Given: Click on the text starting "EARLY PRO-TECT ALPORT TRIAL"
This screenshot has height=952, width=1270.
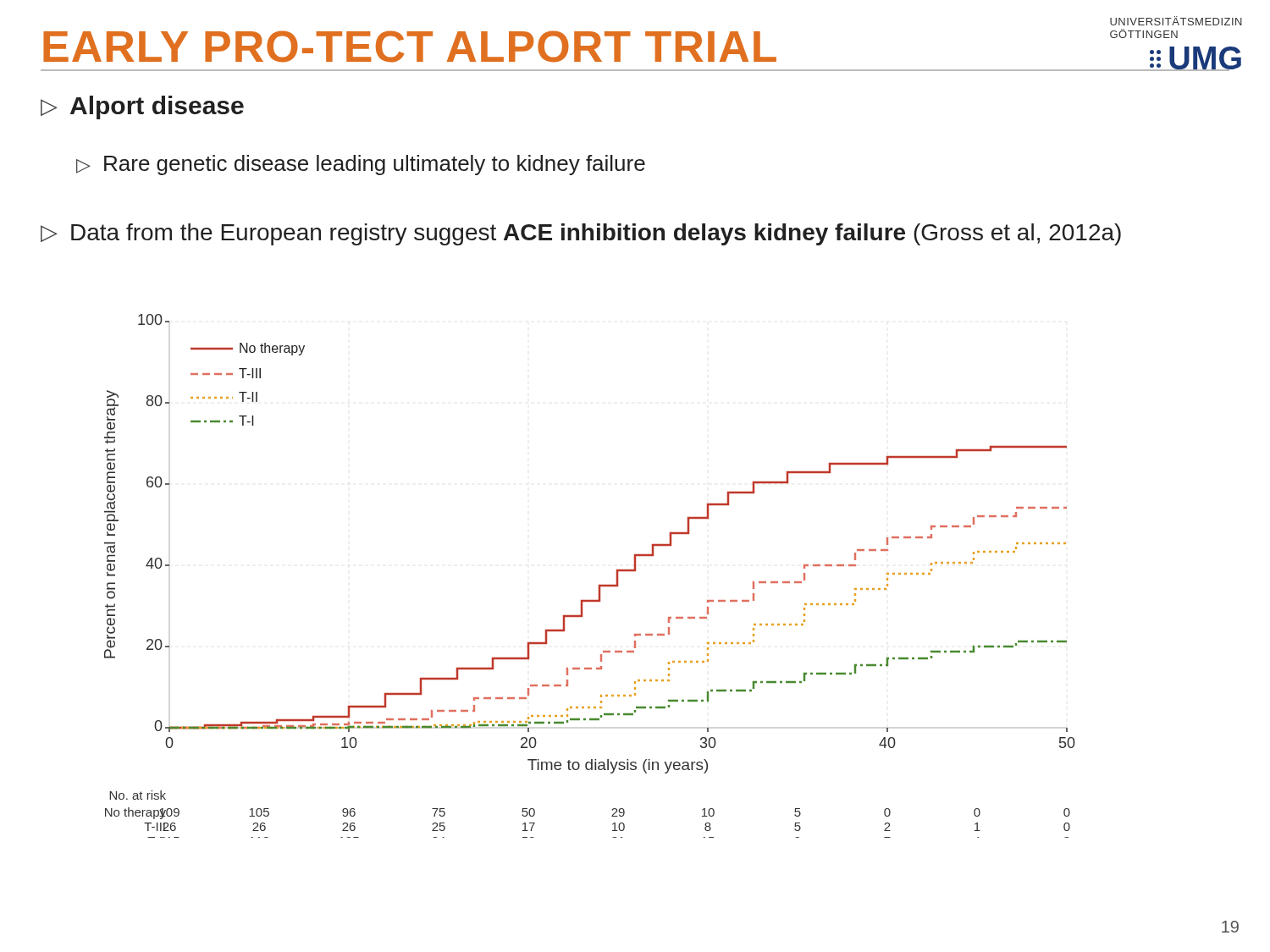Looking at the screenshot, I should click(x=410, y=46).
